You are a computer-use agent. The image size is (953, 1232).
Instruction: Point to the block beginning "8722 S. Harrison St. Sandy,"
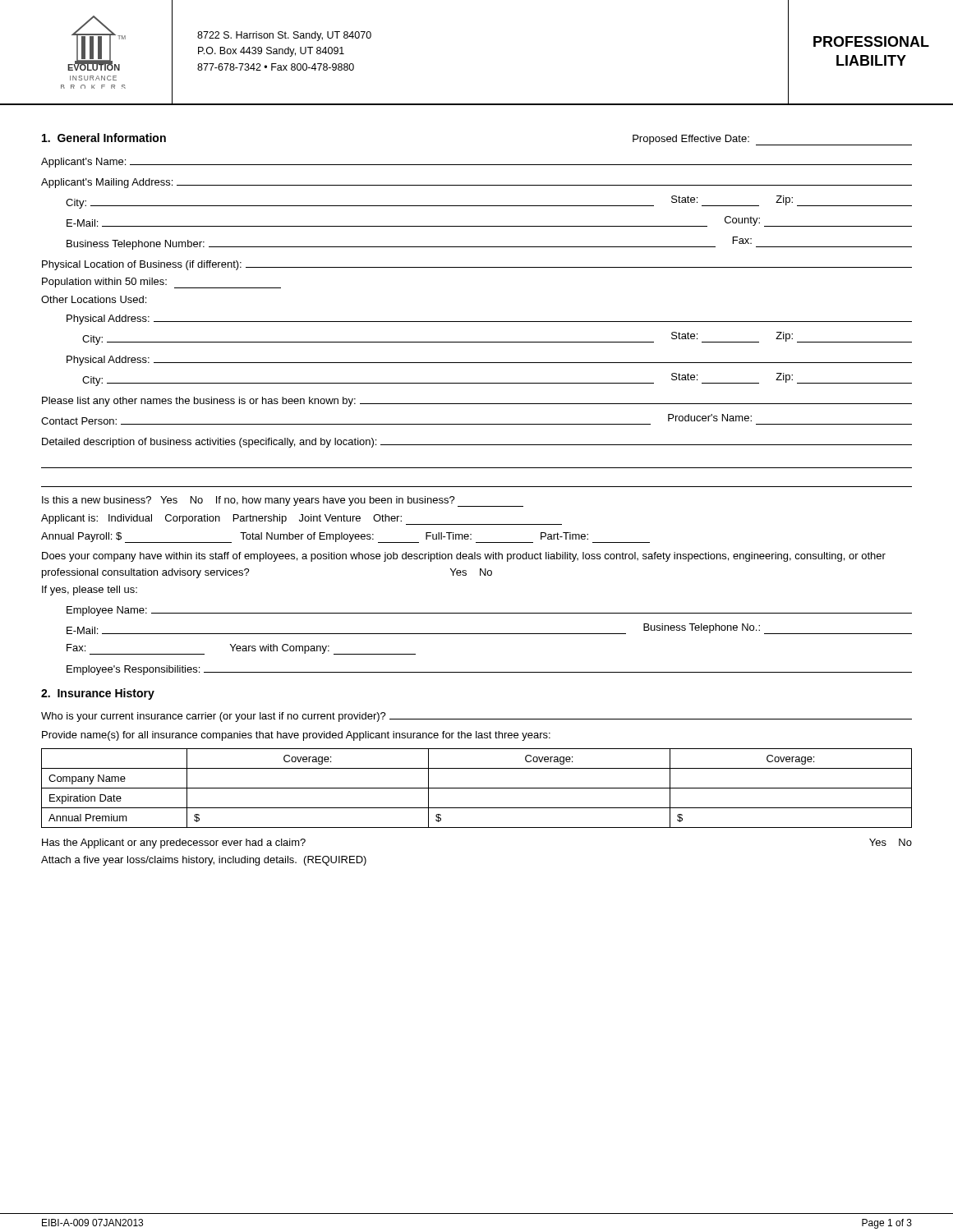(284, 51)
